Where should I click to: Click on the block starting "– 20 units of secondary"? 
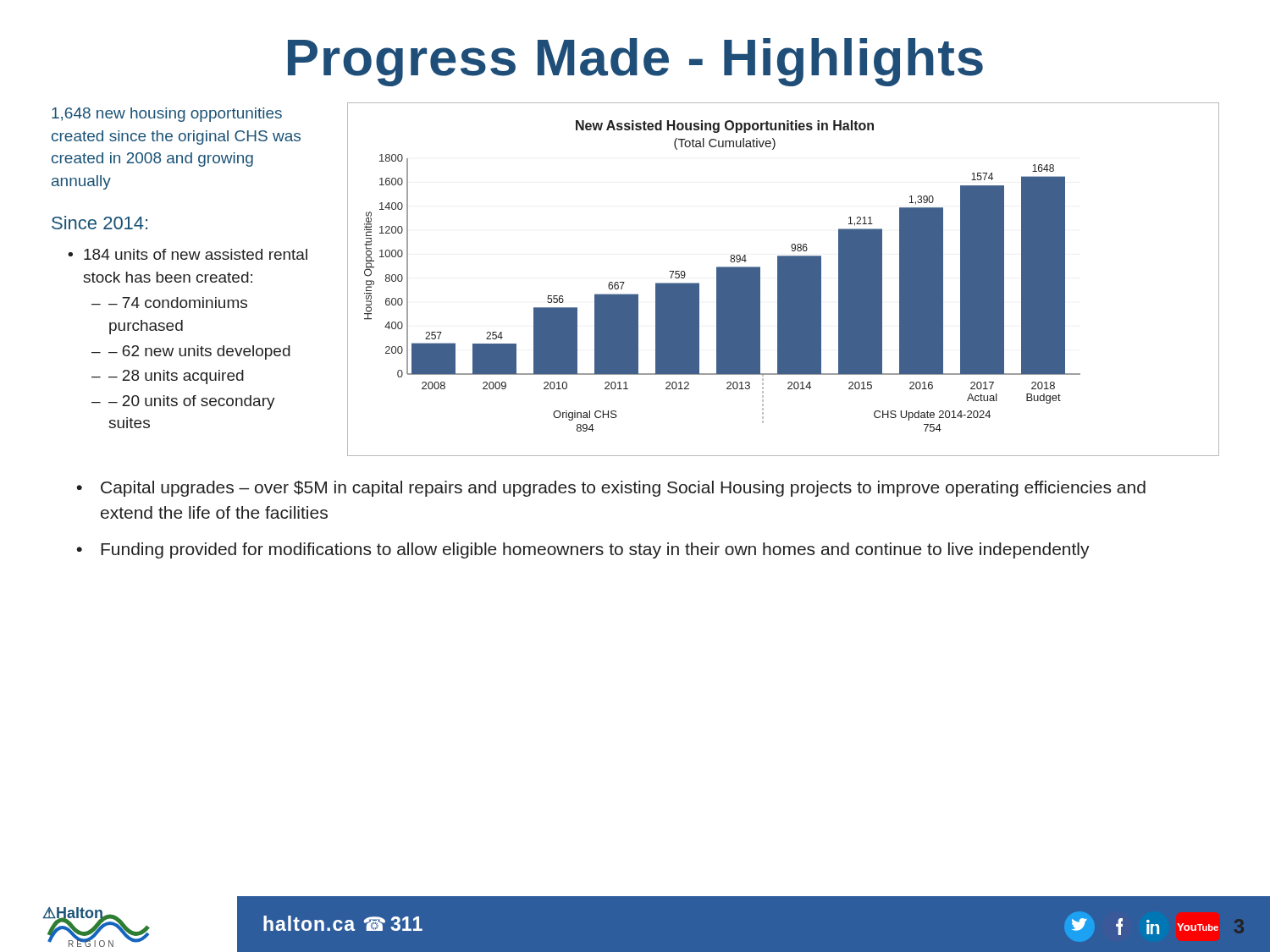[192, 412]
